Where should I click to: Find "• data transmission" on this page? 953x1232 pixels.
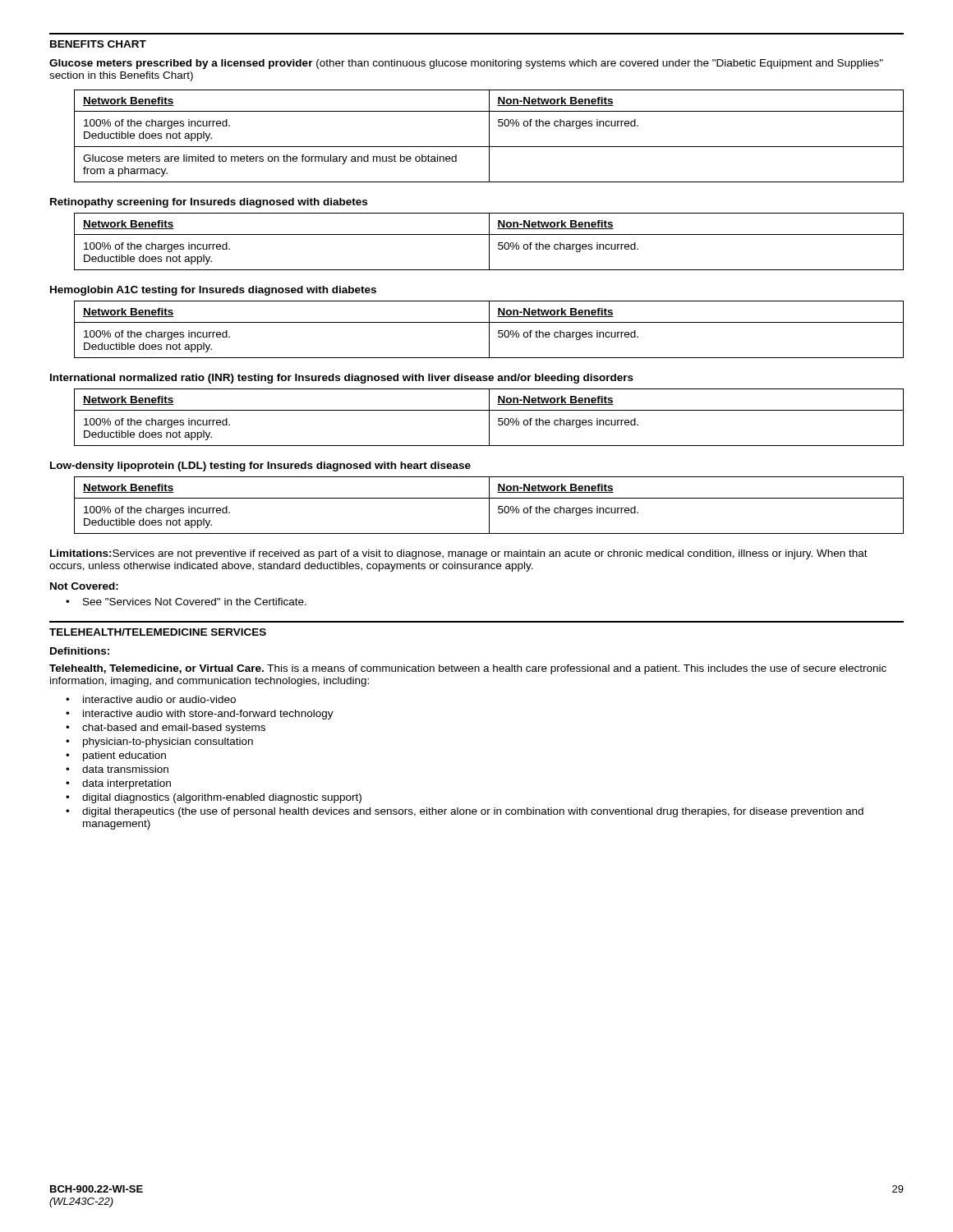[117, 769]
